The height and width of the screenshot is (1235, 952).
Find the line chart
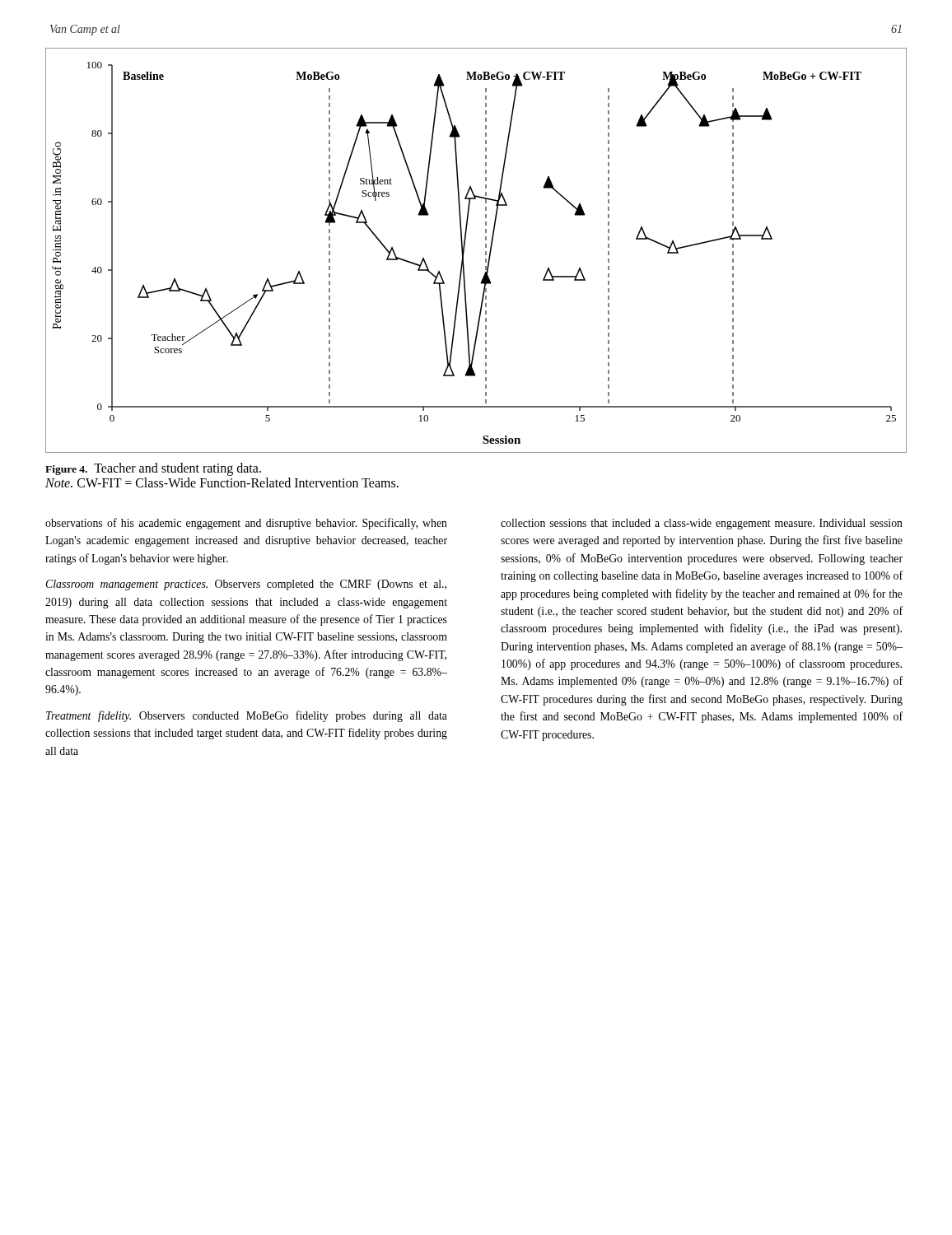476,250
